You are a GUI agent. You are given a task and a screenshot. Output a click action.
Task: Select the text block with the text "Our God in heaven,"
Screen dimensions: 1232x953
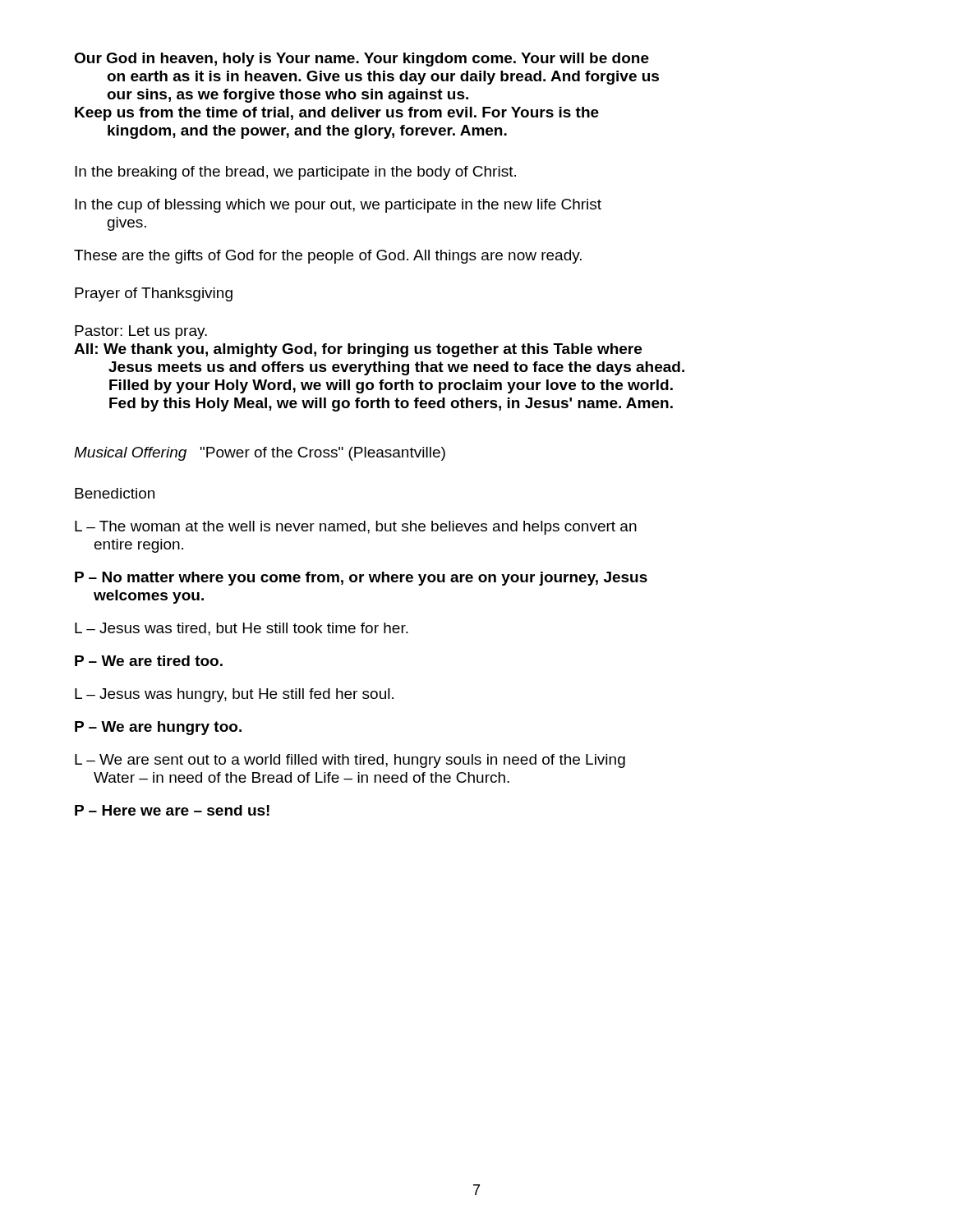(x=476, y=94)
